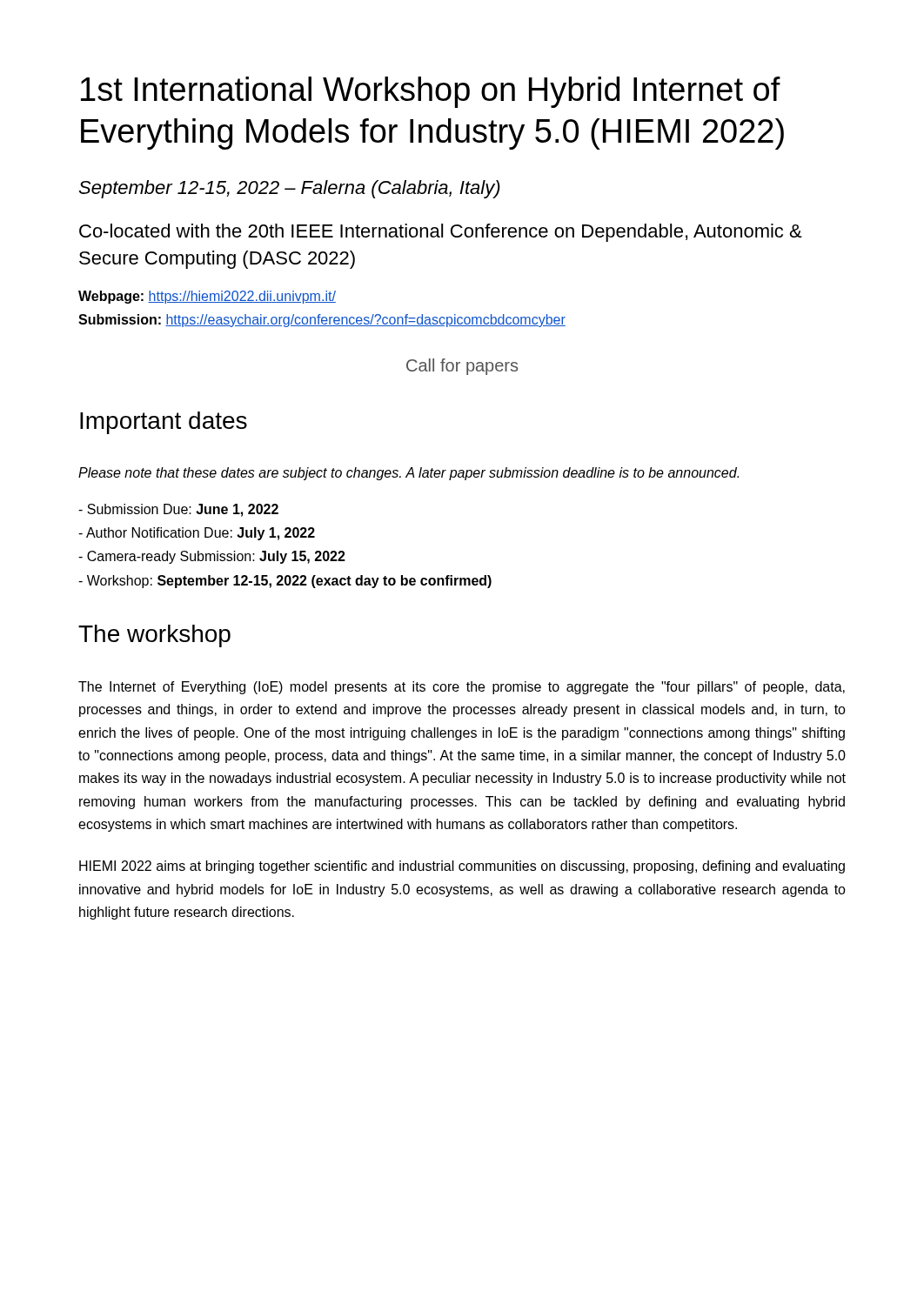This screenshot has height=1305, width=924.
Task: Find the list item containing "Workshop: September 12-15, 2022 (exact"
Action: [x=285, y=580]
